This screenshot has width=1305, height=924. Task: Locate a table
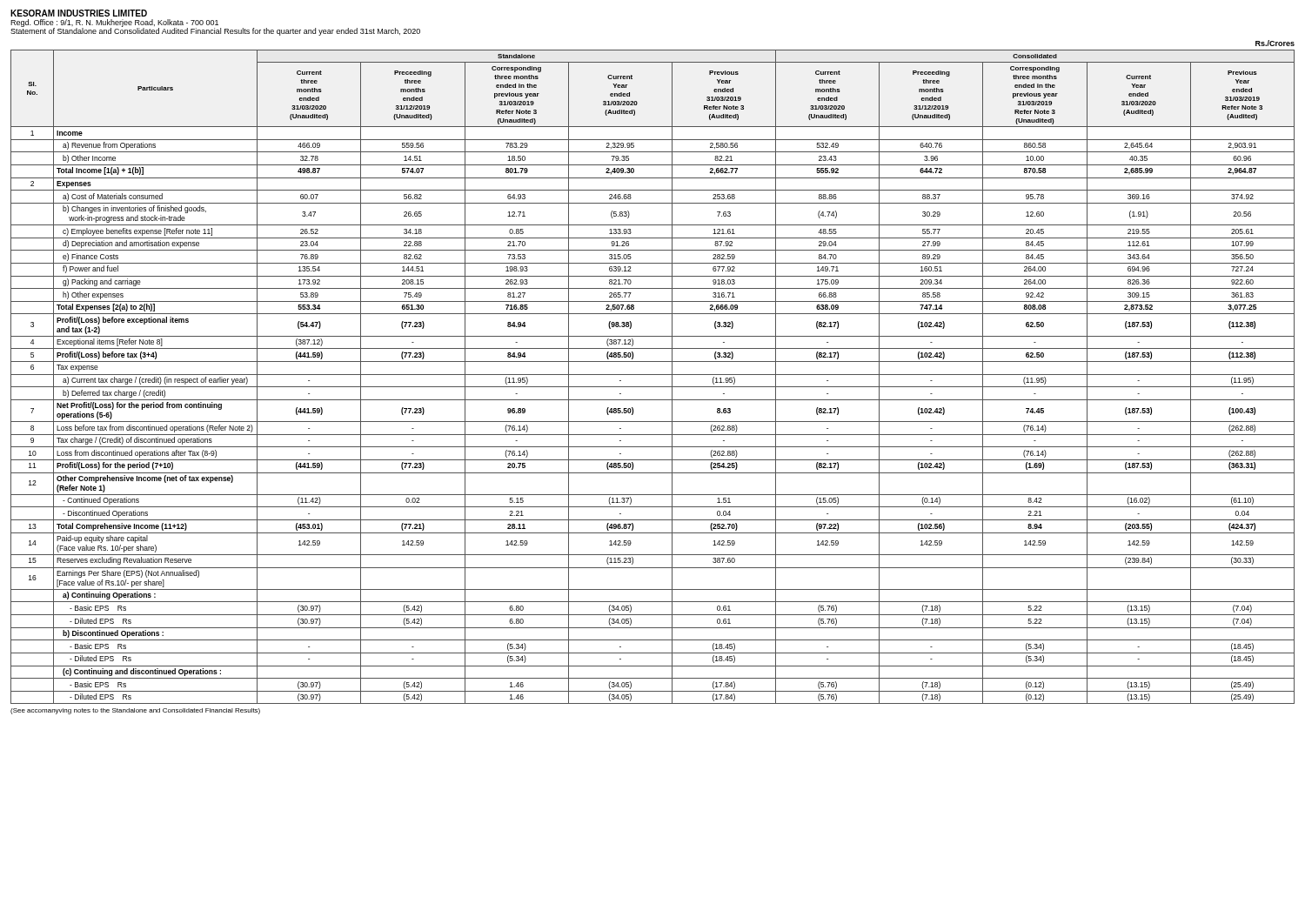click(652, 377)
